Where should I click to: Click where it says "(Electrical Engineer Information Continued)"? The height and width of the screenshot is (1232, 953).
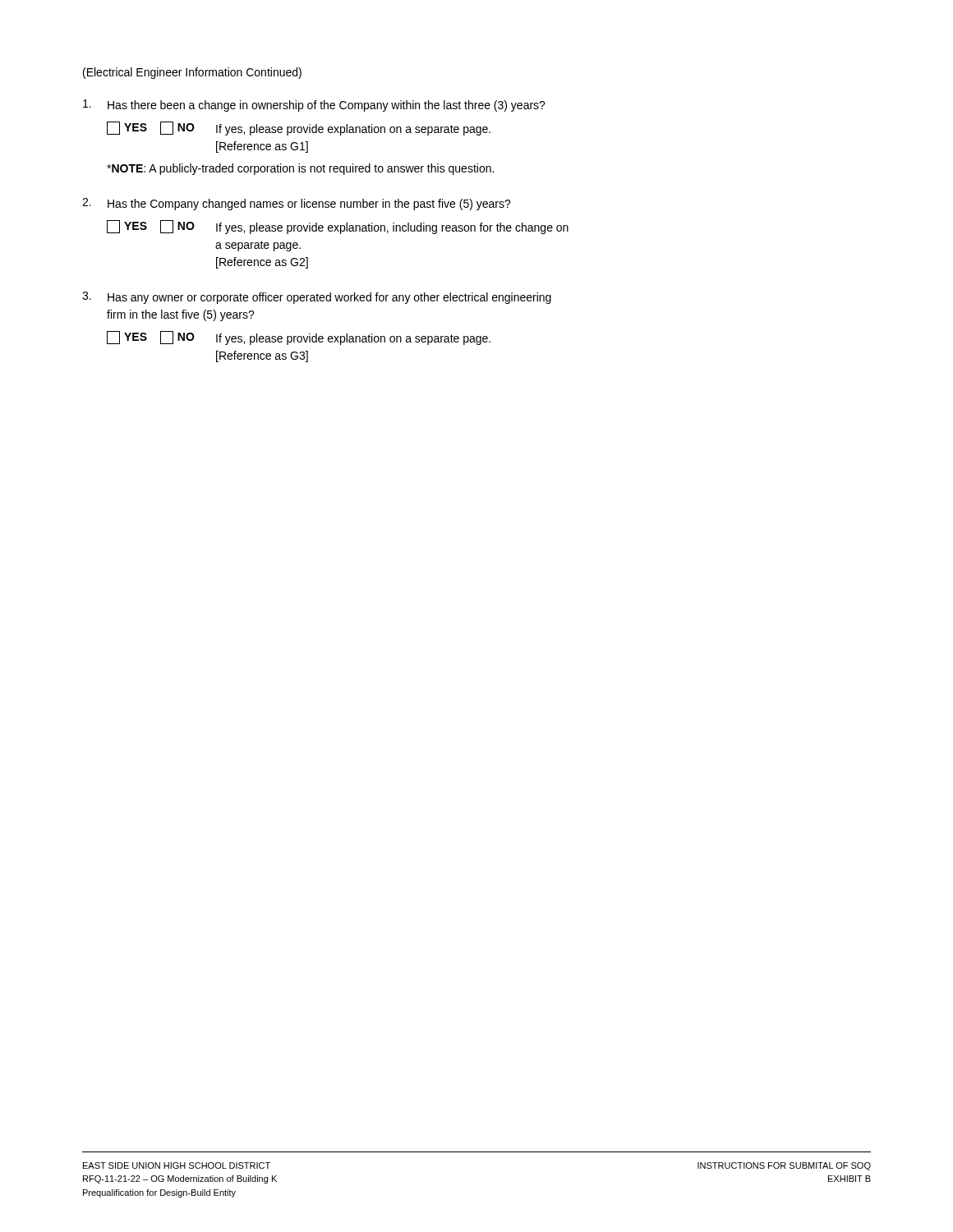tap(192, 72)
